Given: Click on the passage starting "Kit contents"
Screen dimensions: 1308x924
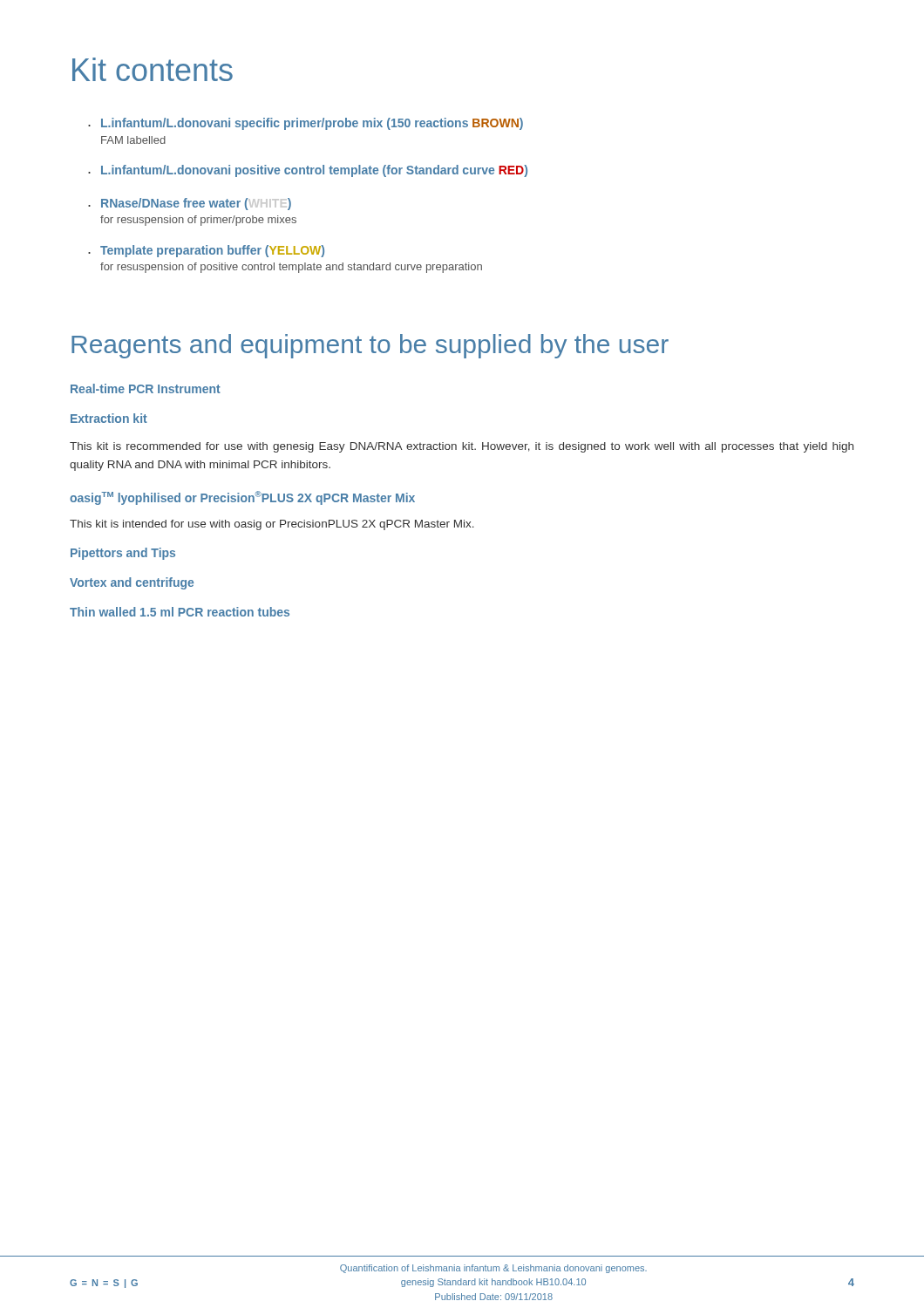Looking at the screenshot, I should click(x=153, y=69).
